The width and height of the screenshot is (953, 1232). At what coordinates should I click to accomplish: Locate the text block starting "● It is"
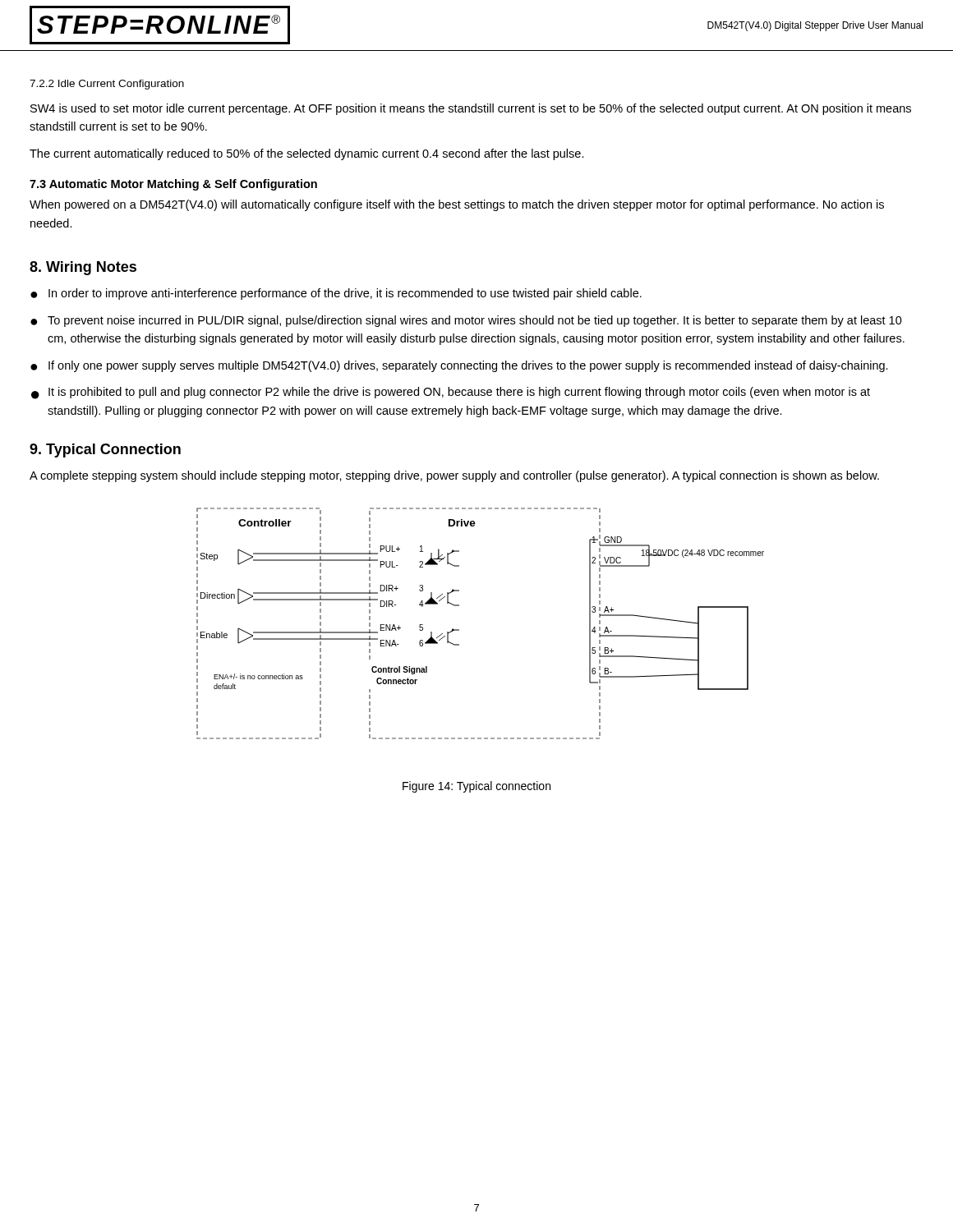(x=476, y=401)
